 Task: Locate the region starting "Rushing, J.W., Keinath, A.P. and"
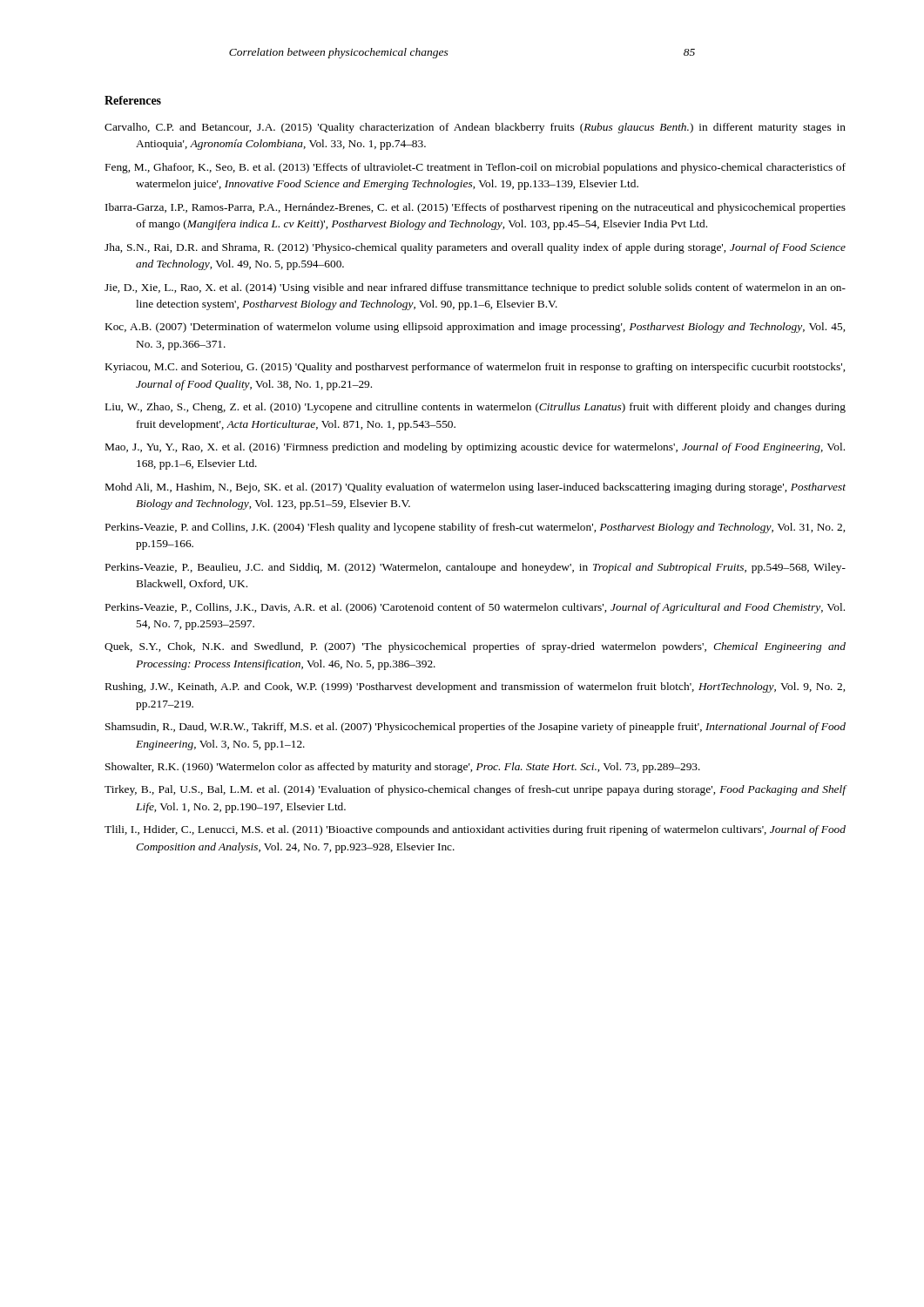pos(475,695)
